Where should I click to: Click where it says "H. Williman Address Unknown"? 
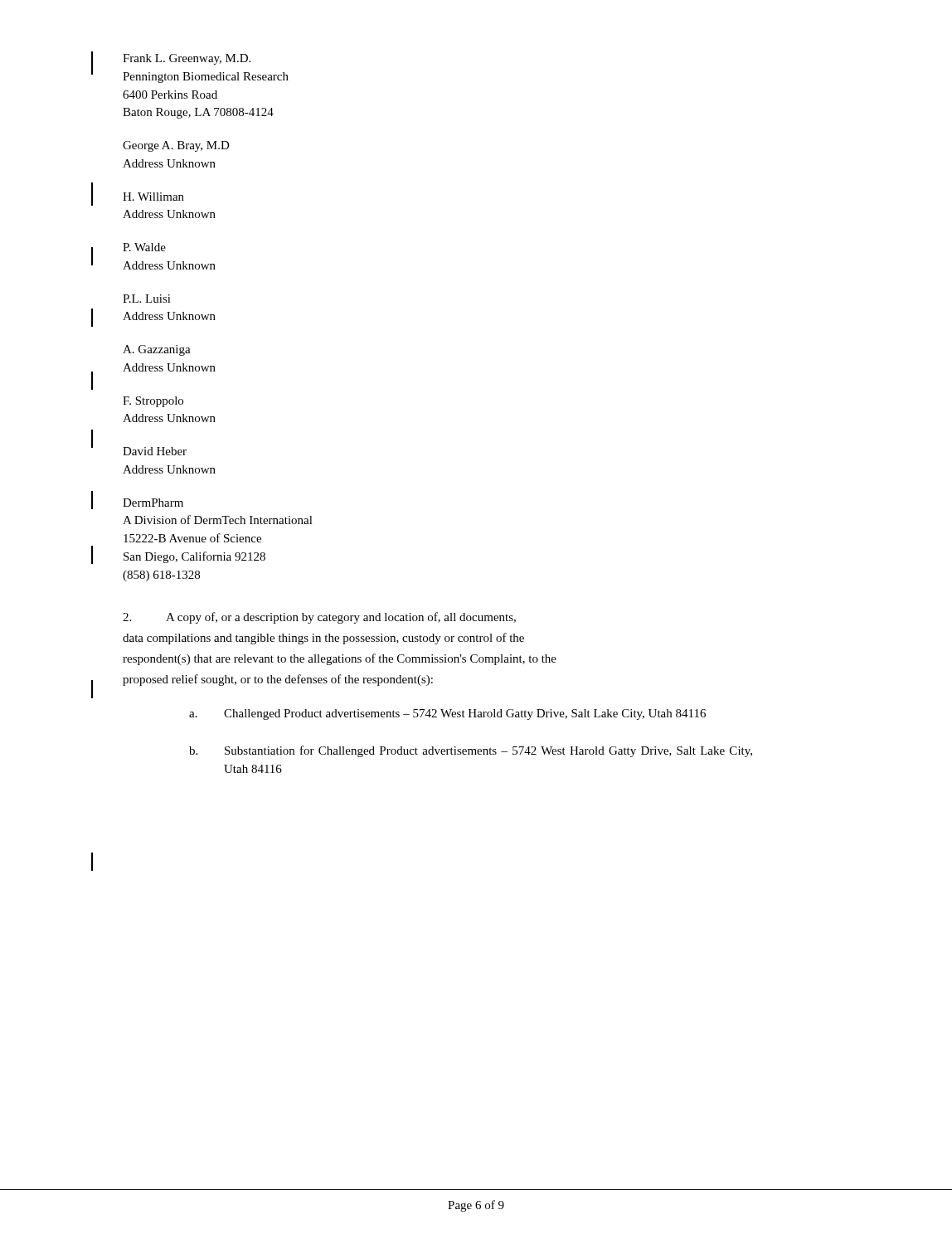(x=153, y=197)
